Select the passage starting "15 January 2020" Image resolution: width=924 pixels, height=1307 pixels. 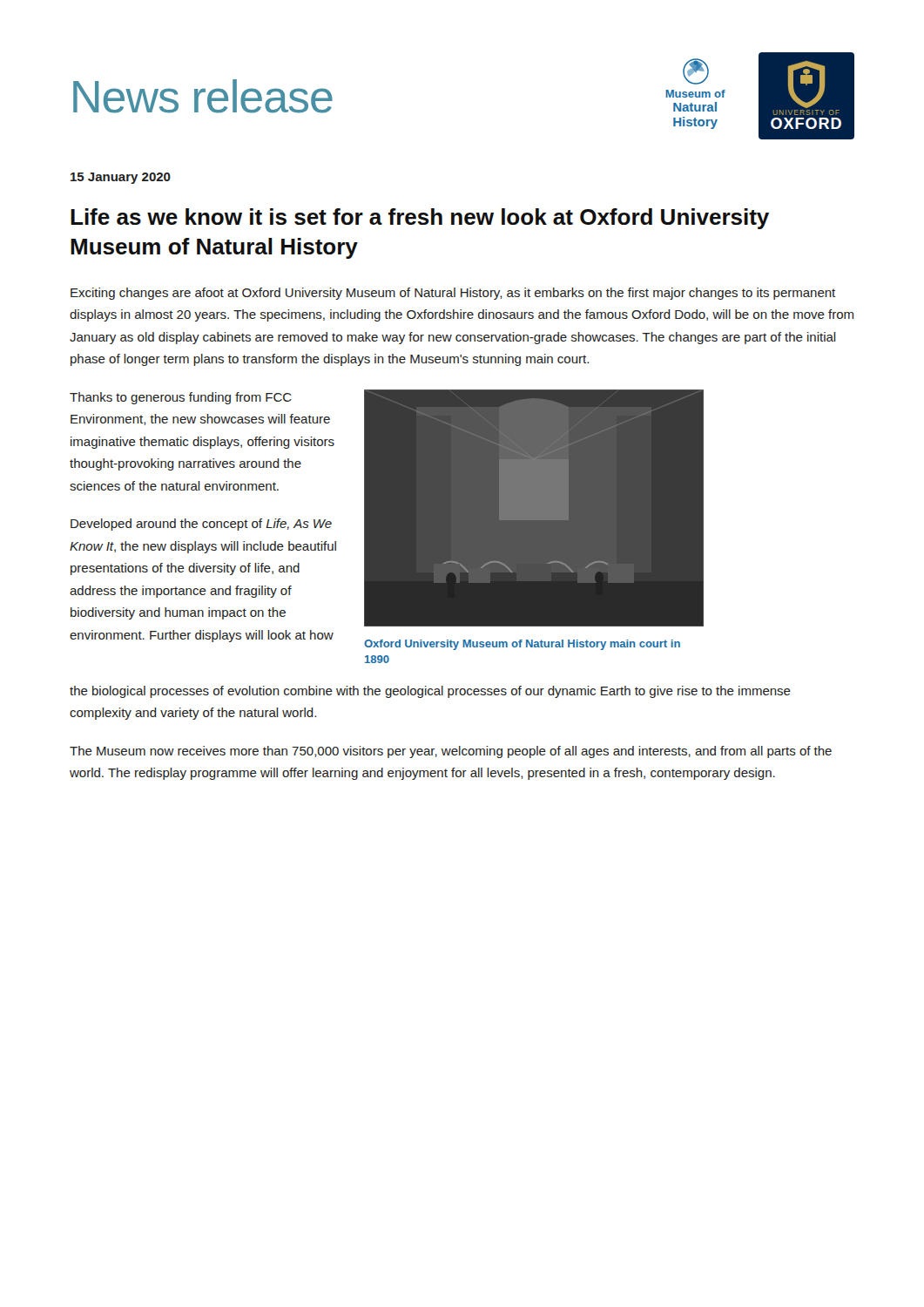[120, 176]
